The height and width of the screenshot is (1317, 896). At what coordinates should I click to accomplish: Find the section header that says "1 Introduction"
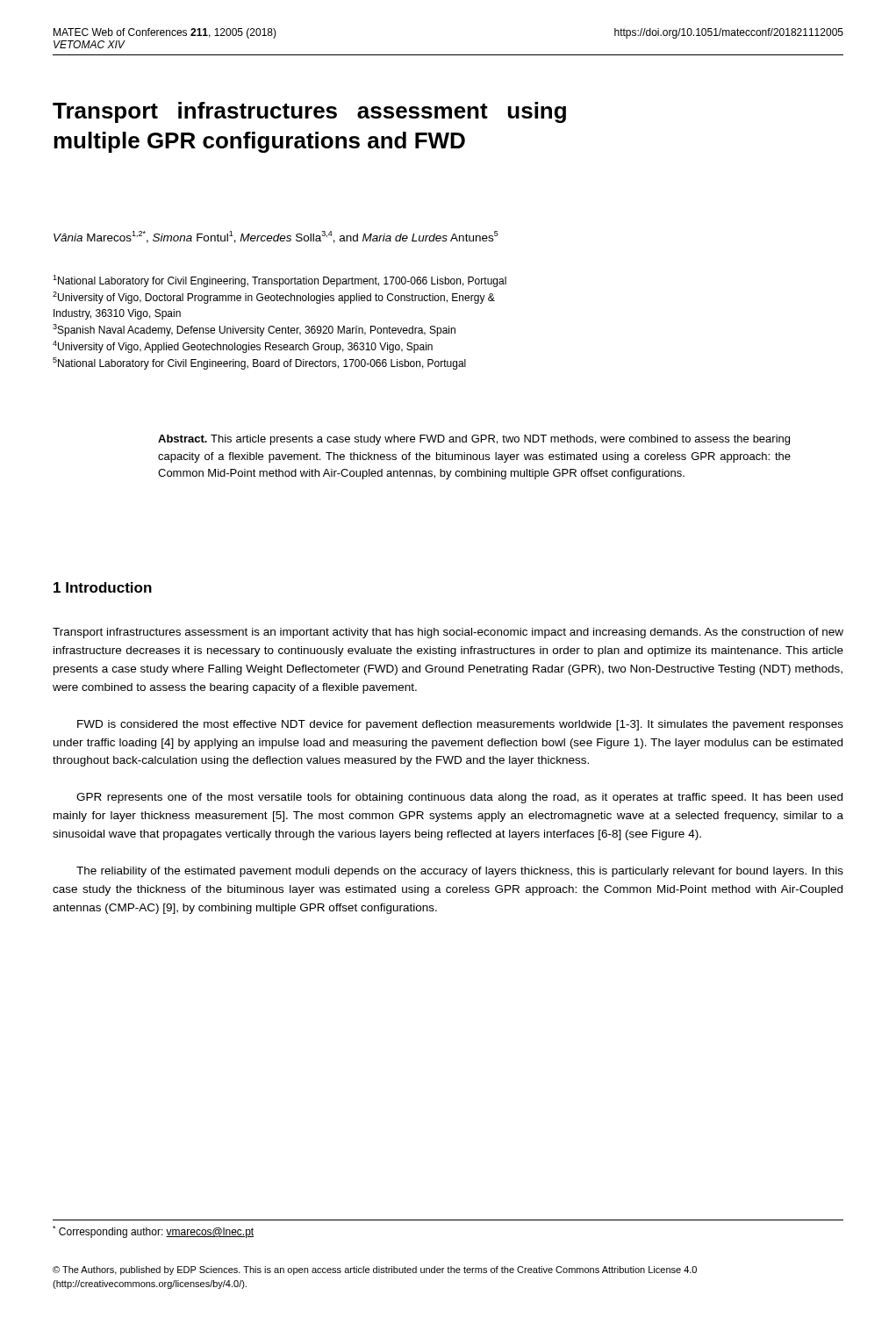(102, 588)
